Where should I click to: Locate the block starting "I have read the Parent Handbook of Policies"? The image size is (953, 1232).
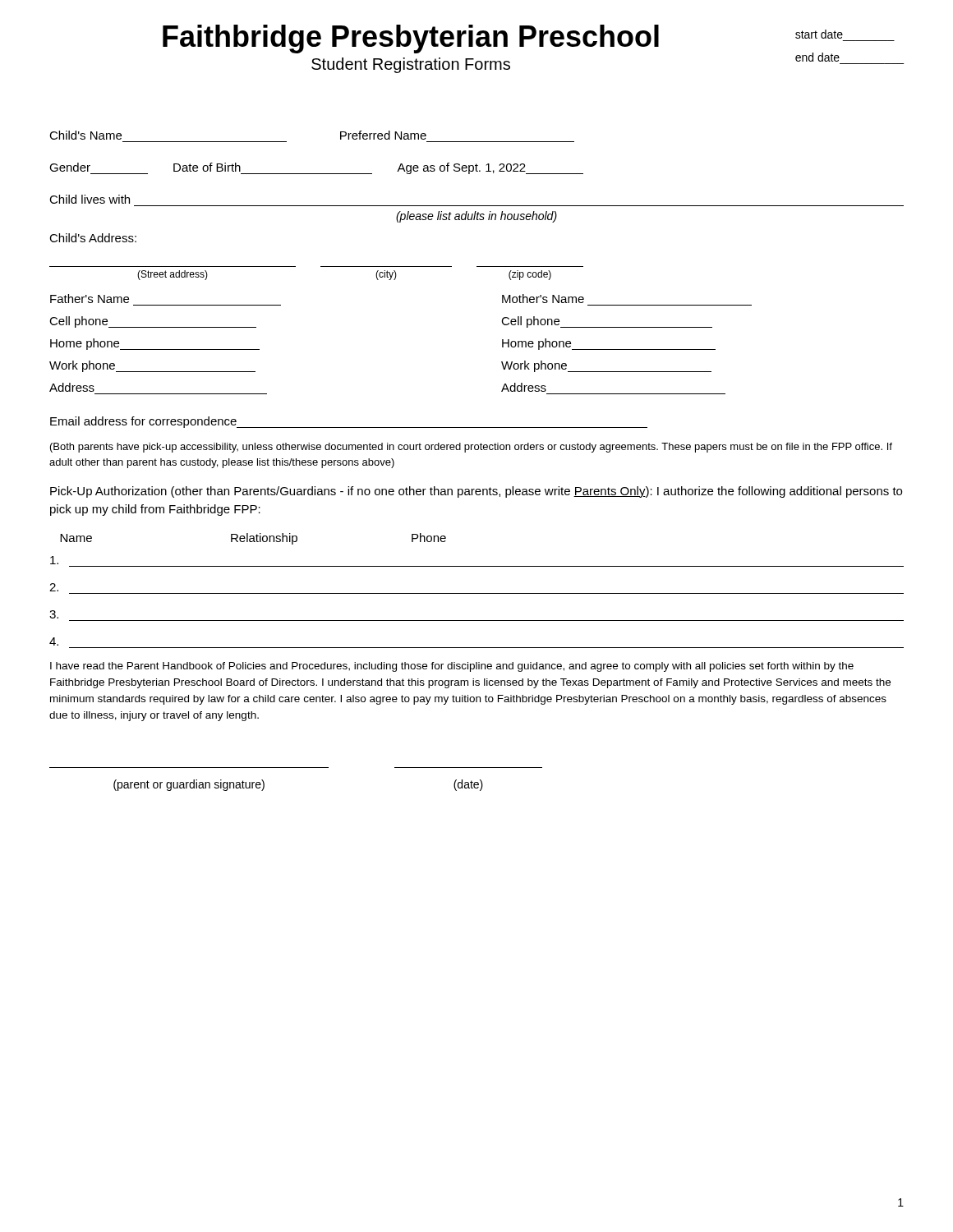pos(470,690)
